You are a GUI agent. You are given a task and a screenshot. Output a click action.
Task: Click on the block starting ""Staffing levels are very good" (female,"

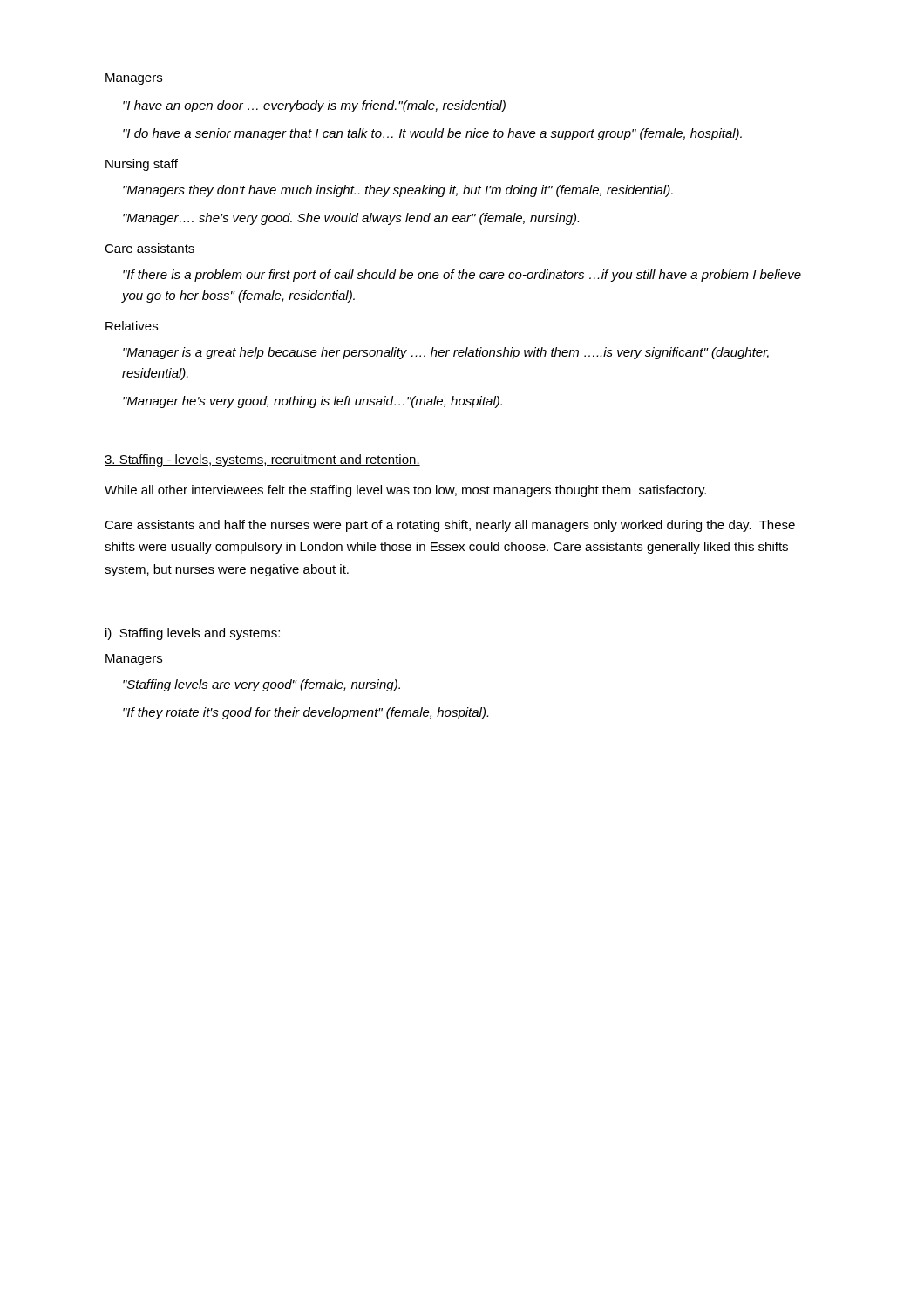[x=262, y=684]
